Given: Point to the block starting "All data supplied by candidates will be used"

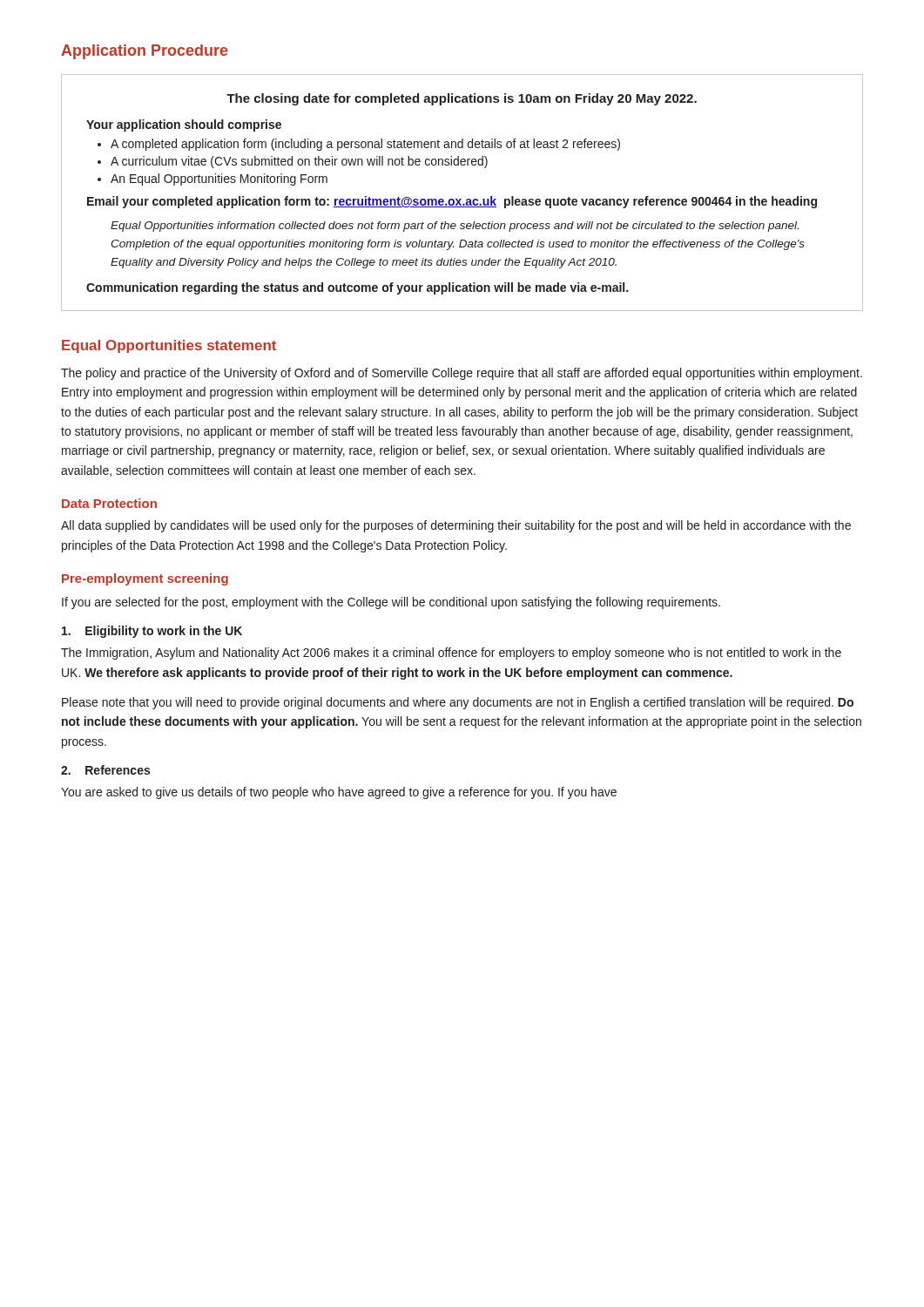Looking at the screenshot, I should click(x=456, y=535).
